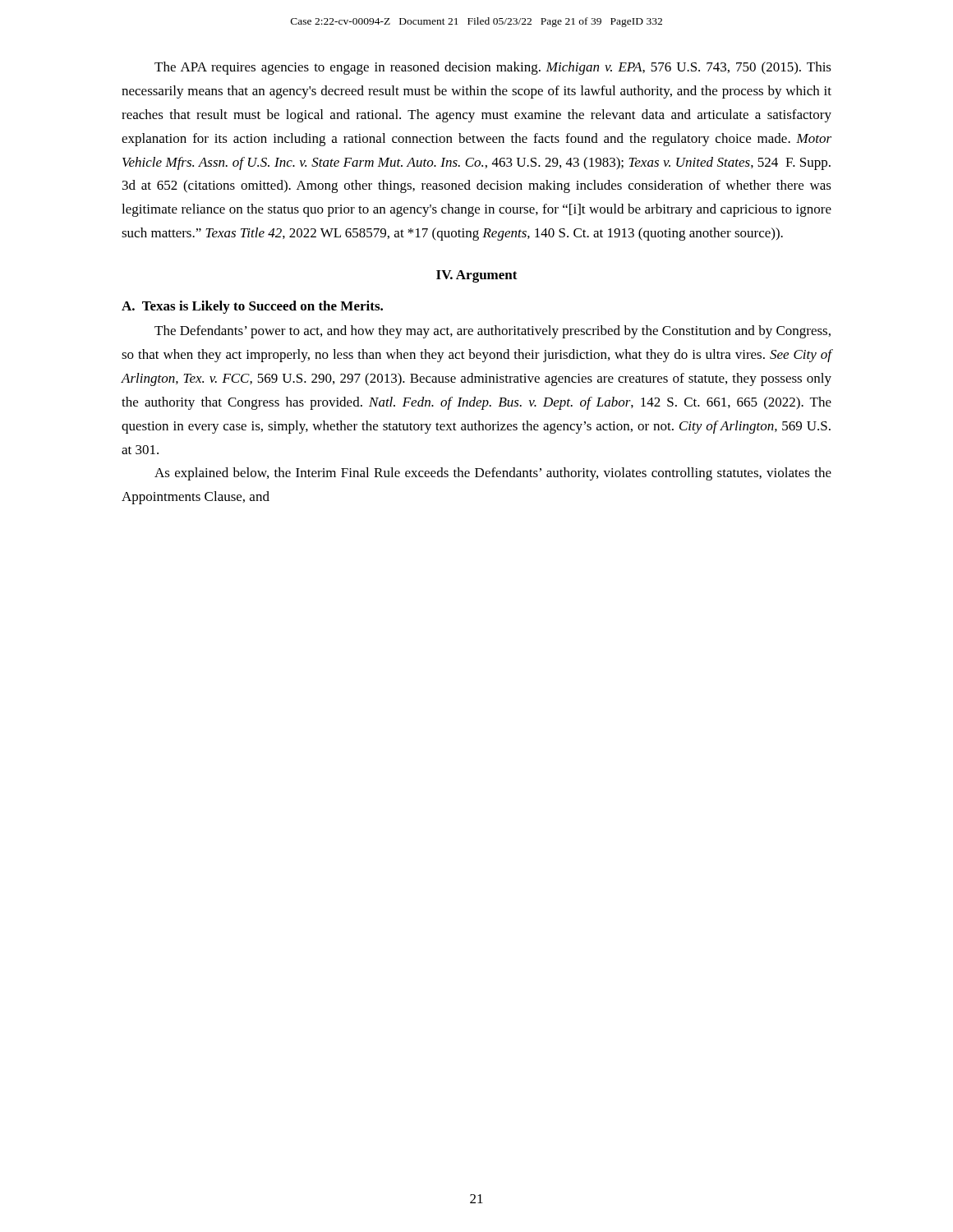Where is the passage that starts "The Defendants’ power to"?
The width and height of the screenshot is (953, 1232).
click(476, 390)
